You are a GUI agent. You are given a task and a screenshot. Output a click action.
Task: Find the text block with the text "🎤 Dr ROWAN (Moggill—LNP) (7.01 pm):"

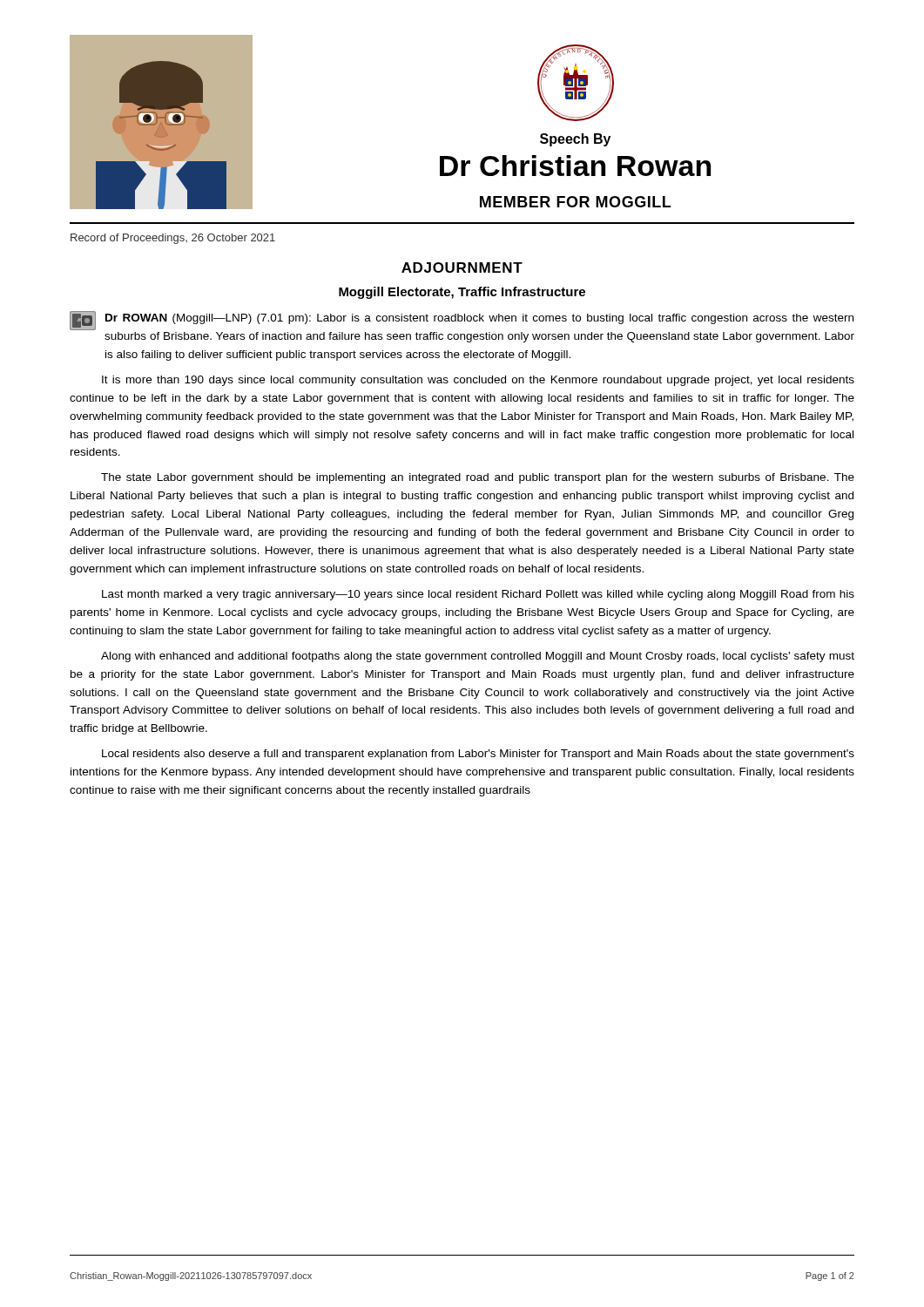tap(462, 337)
